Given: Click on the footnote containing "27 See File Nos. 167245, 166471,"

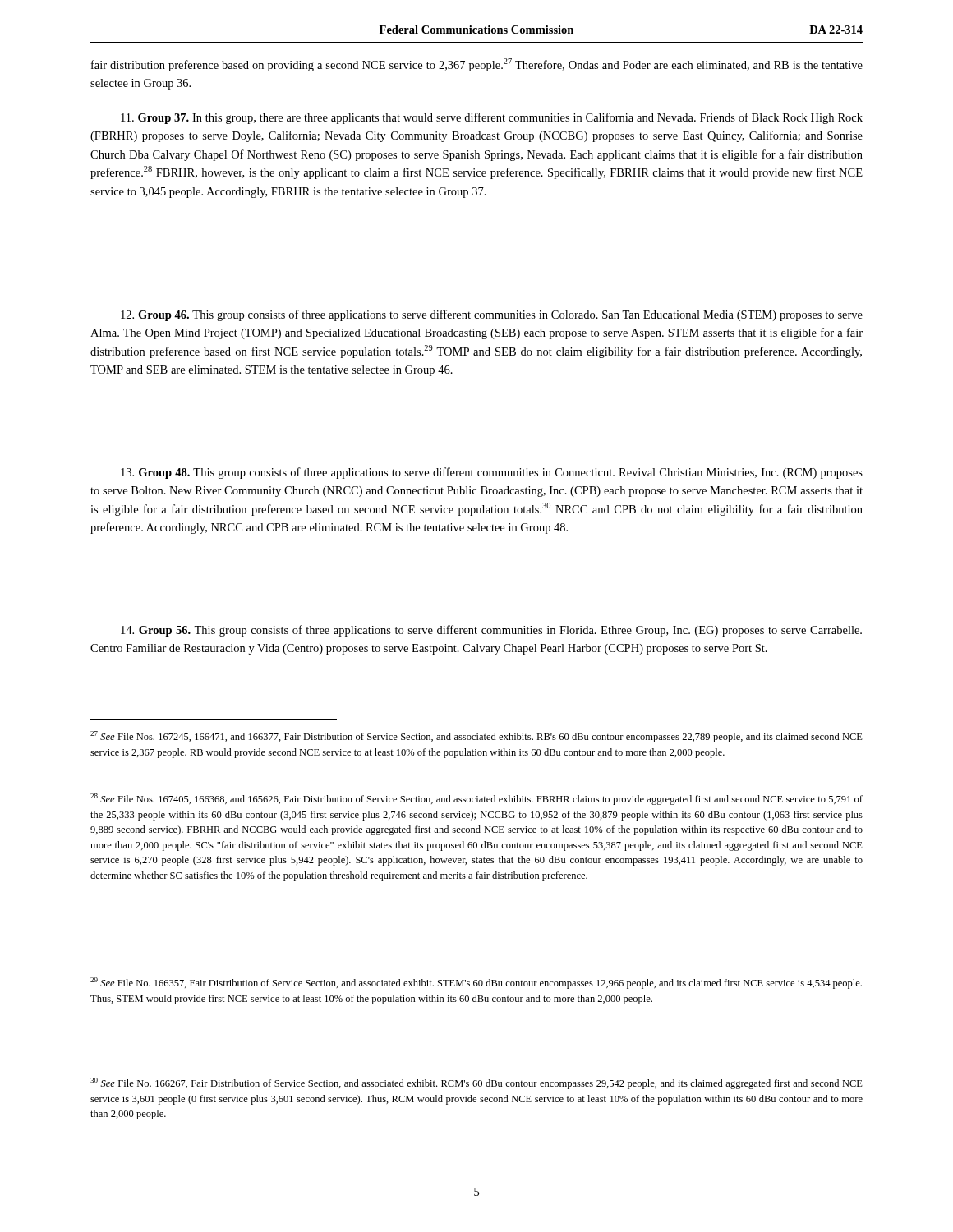Looking at the screenshot, I should [476, 744].
